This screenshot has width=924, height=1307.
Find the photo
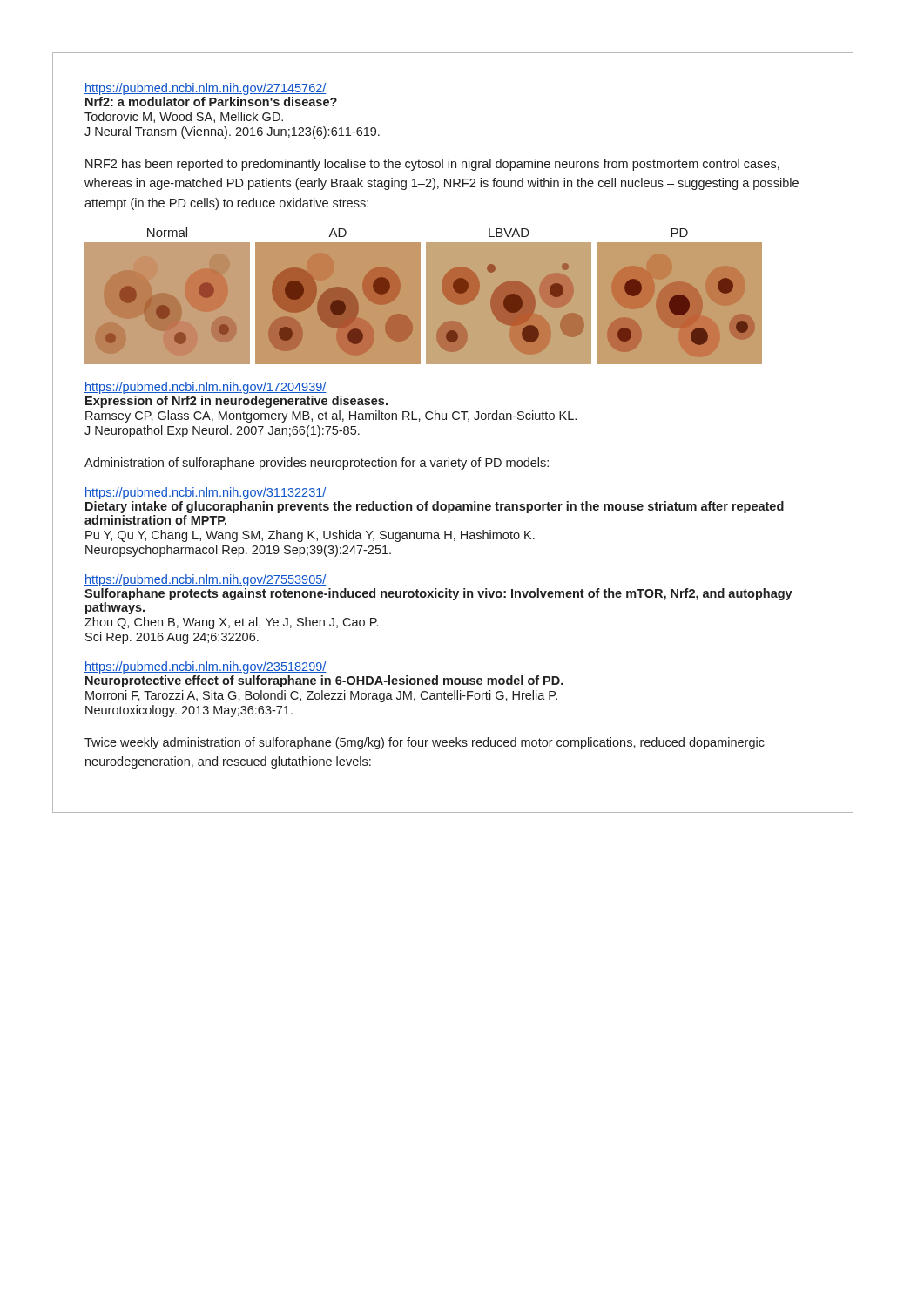453,295
